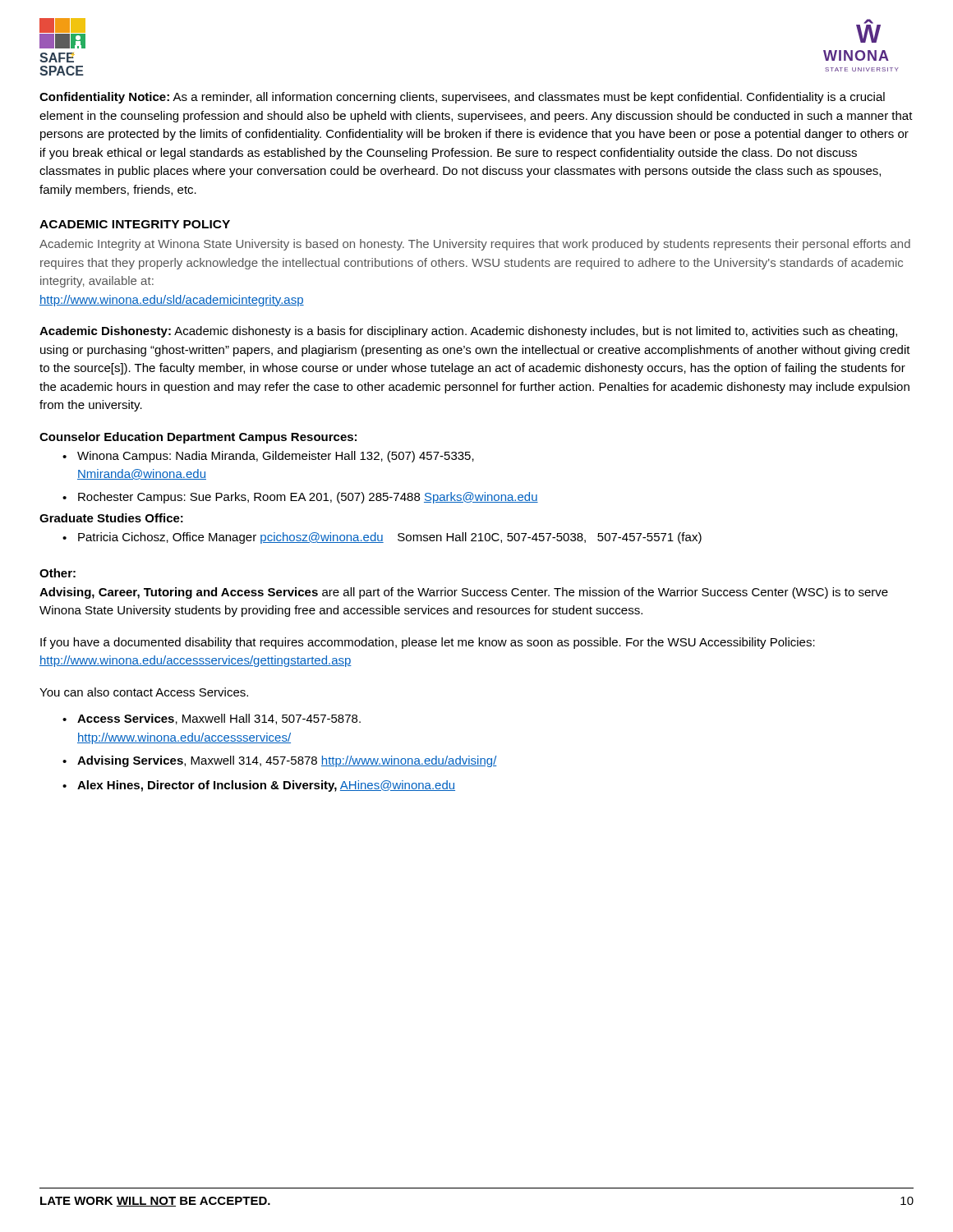953x1232 pixels.
Task: Click on the passage starting "Academic Dishonesty: Academic dishonesty is a basis for"
Action: (x=475, y=368)
